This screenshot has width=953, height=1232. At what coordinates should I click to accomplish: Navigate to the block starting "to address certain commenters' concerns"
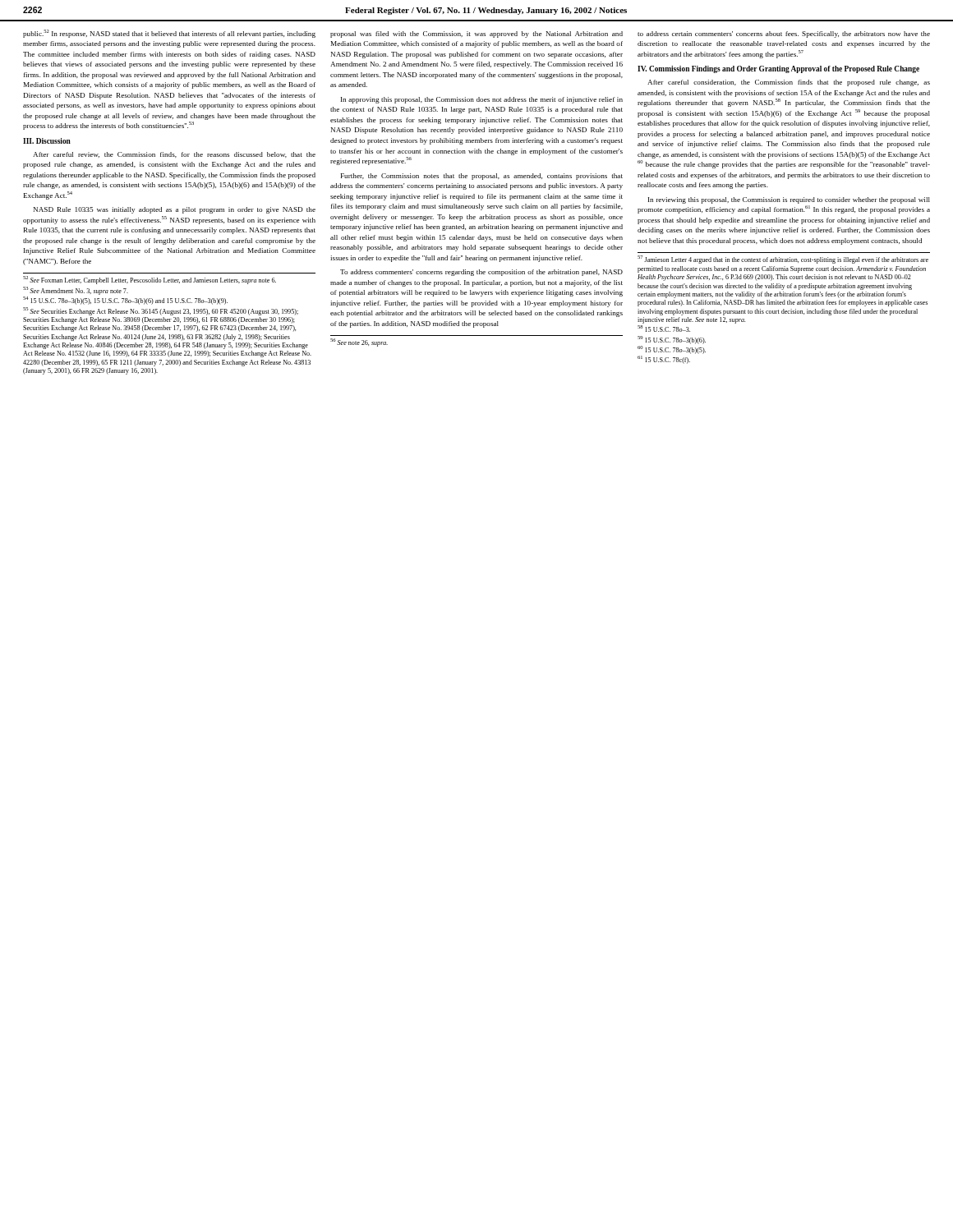(784, 44)
